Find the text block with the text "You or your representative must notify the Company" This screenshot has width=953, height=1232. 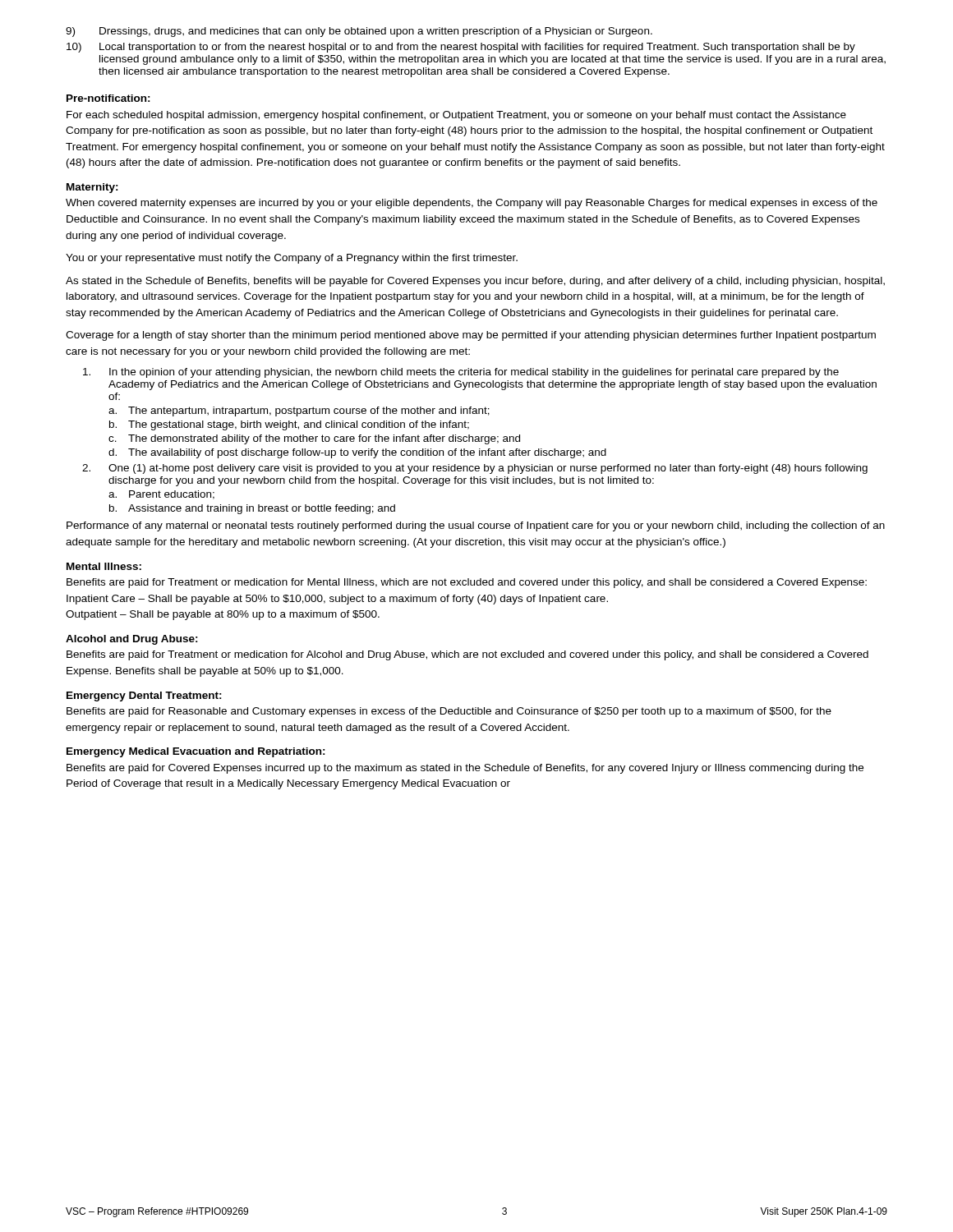coord(476,258)
